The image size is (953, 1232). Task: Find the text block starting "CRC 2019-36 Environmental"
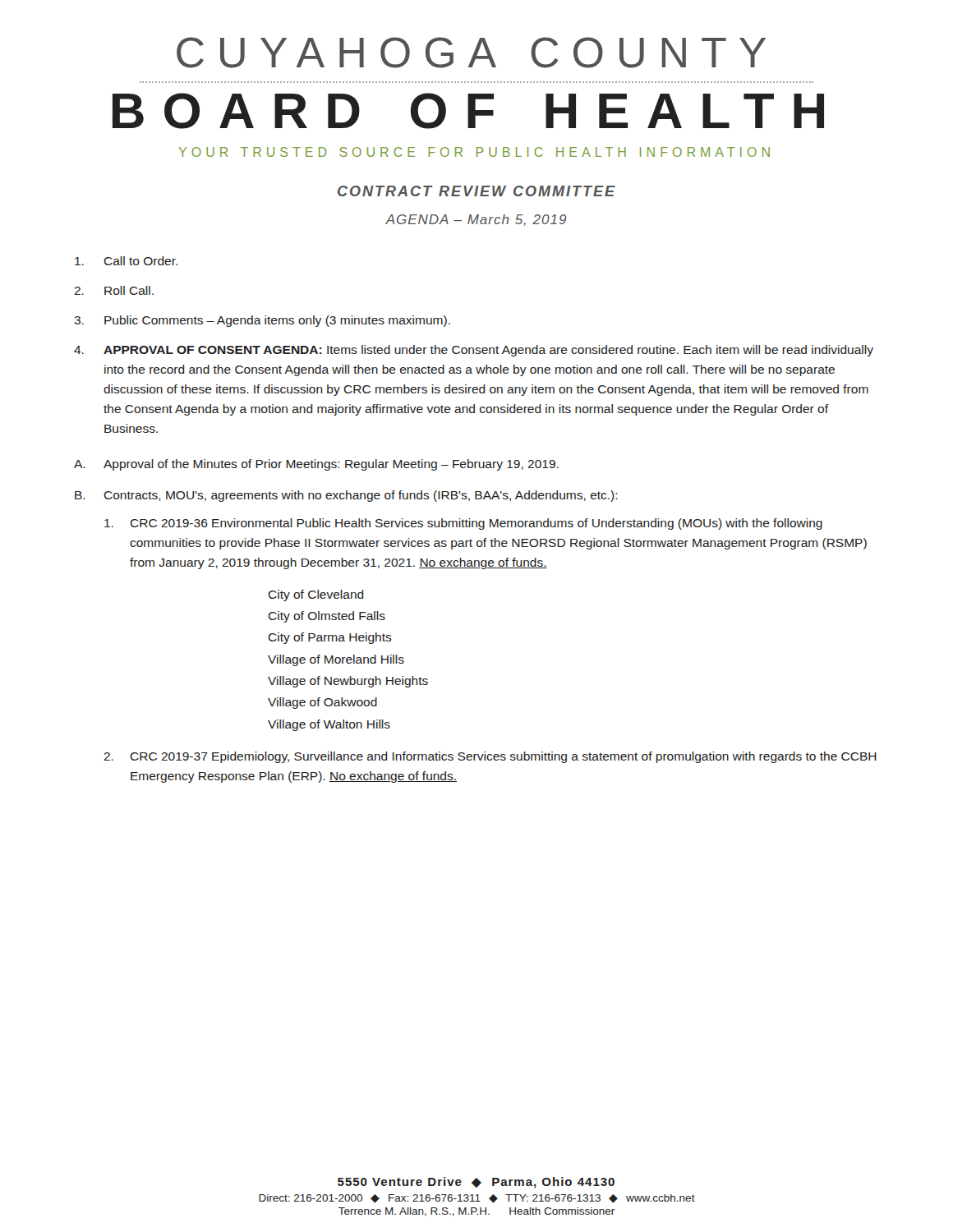click(x=491, y=543)
